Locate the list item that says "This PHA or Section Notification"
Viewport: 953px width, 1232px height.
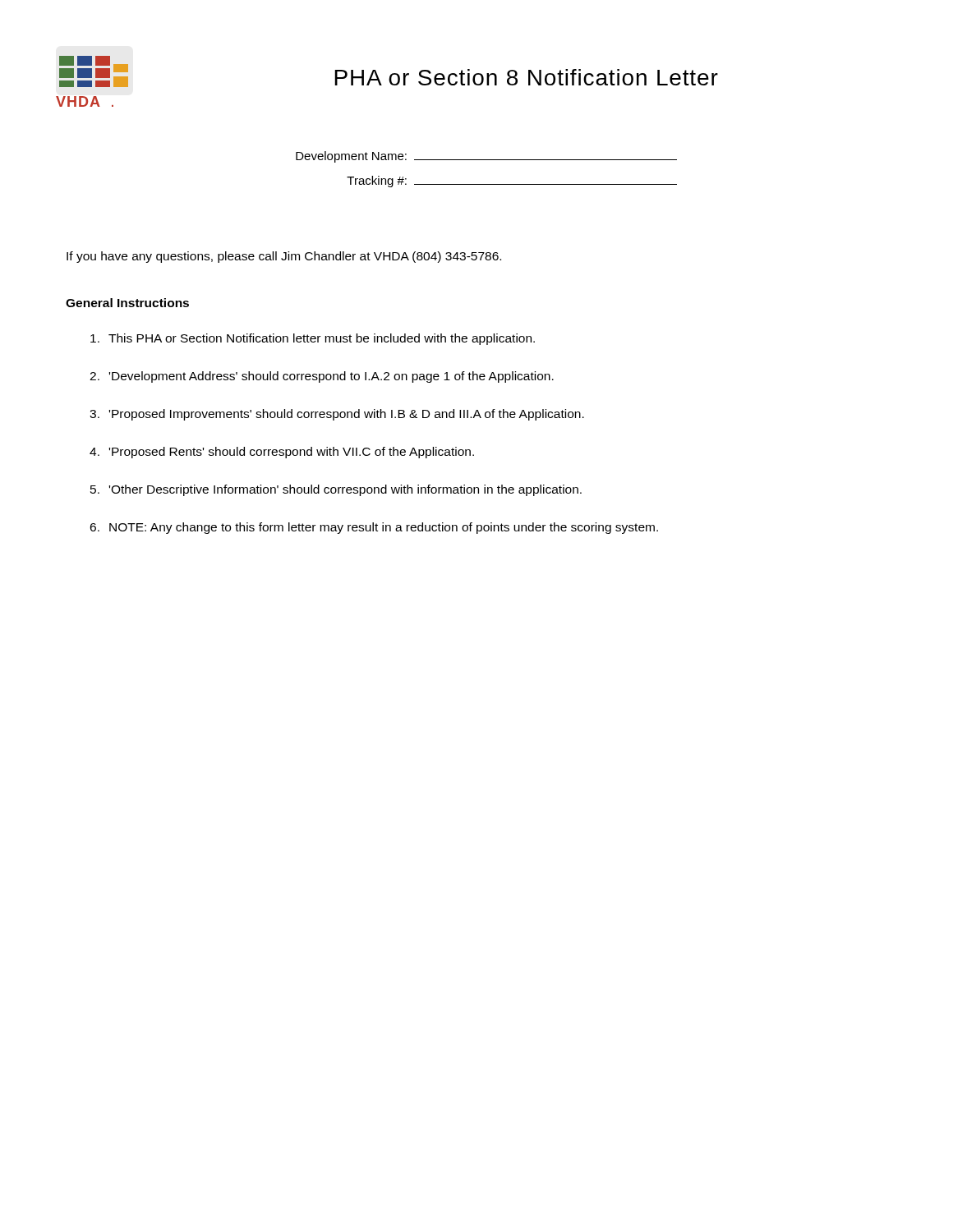point(476,338)
